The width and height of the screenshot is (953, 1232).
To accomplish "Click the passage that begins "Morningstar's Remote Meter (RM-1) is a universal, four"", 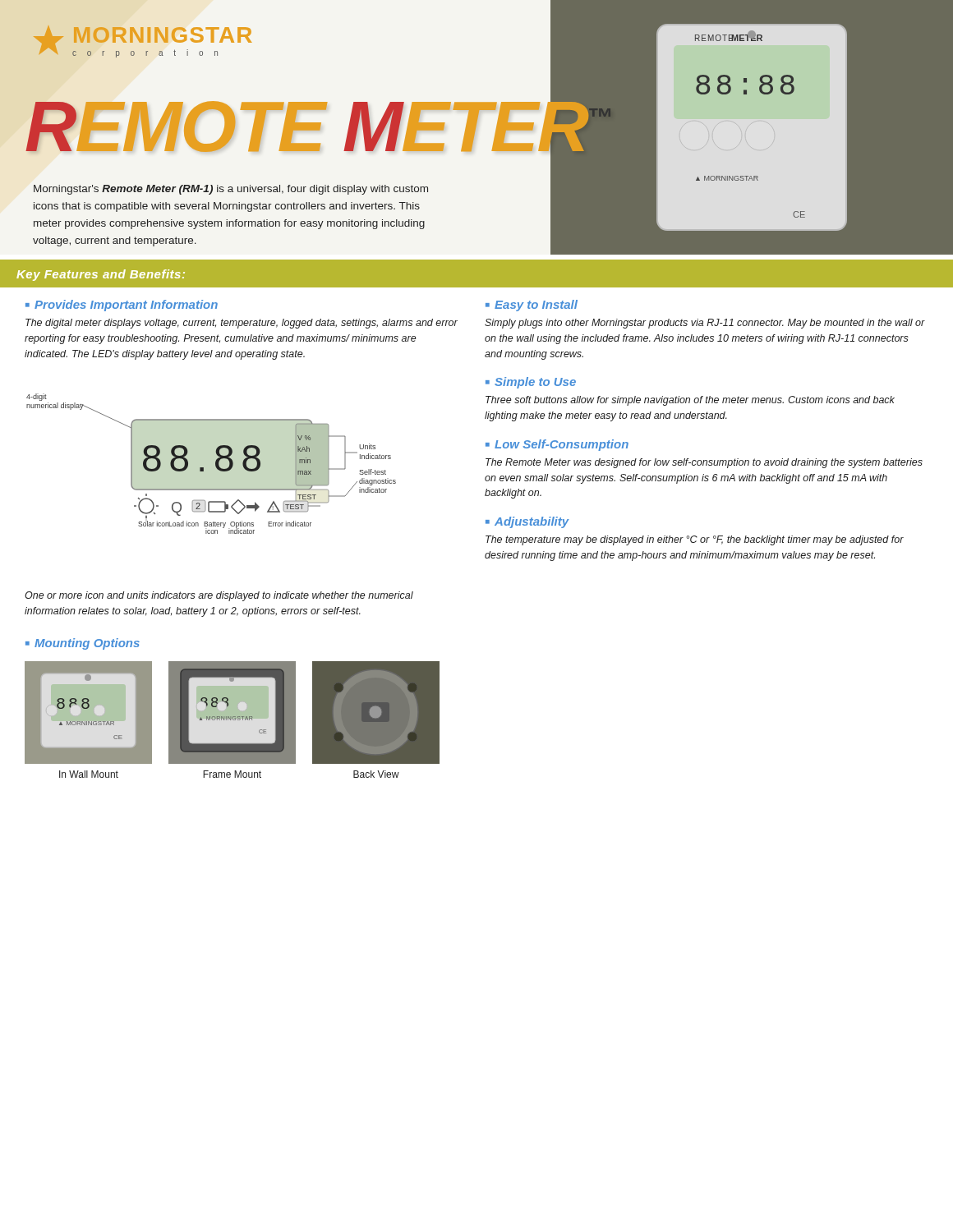I will tap(231, 214).
